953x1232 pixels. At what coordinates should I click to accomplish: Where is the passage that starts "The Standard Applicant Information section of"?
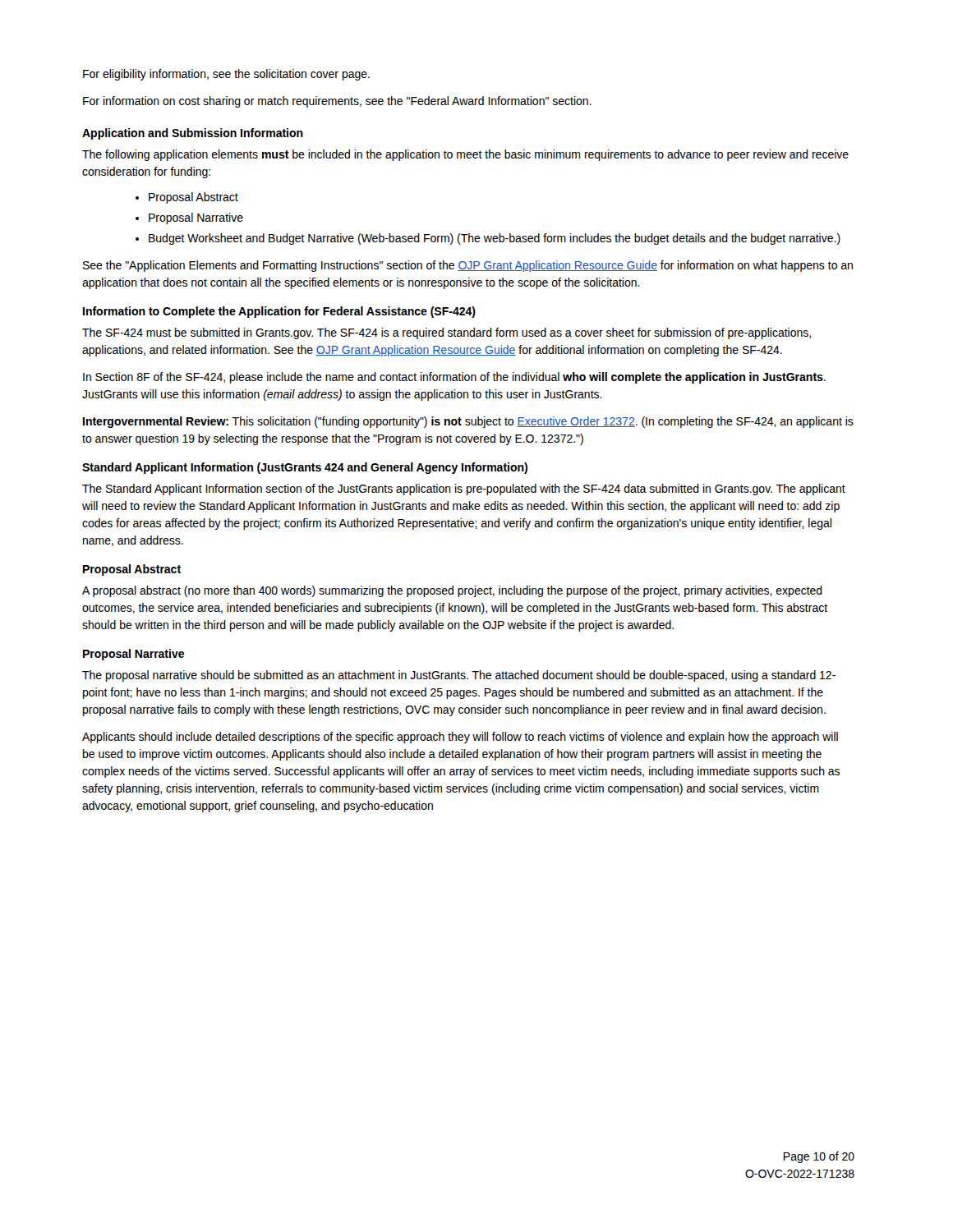tap(464, 515)
